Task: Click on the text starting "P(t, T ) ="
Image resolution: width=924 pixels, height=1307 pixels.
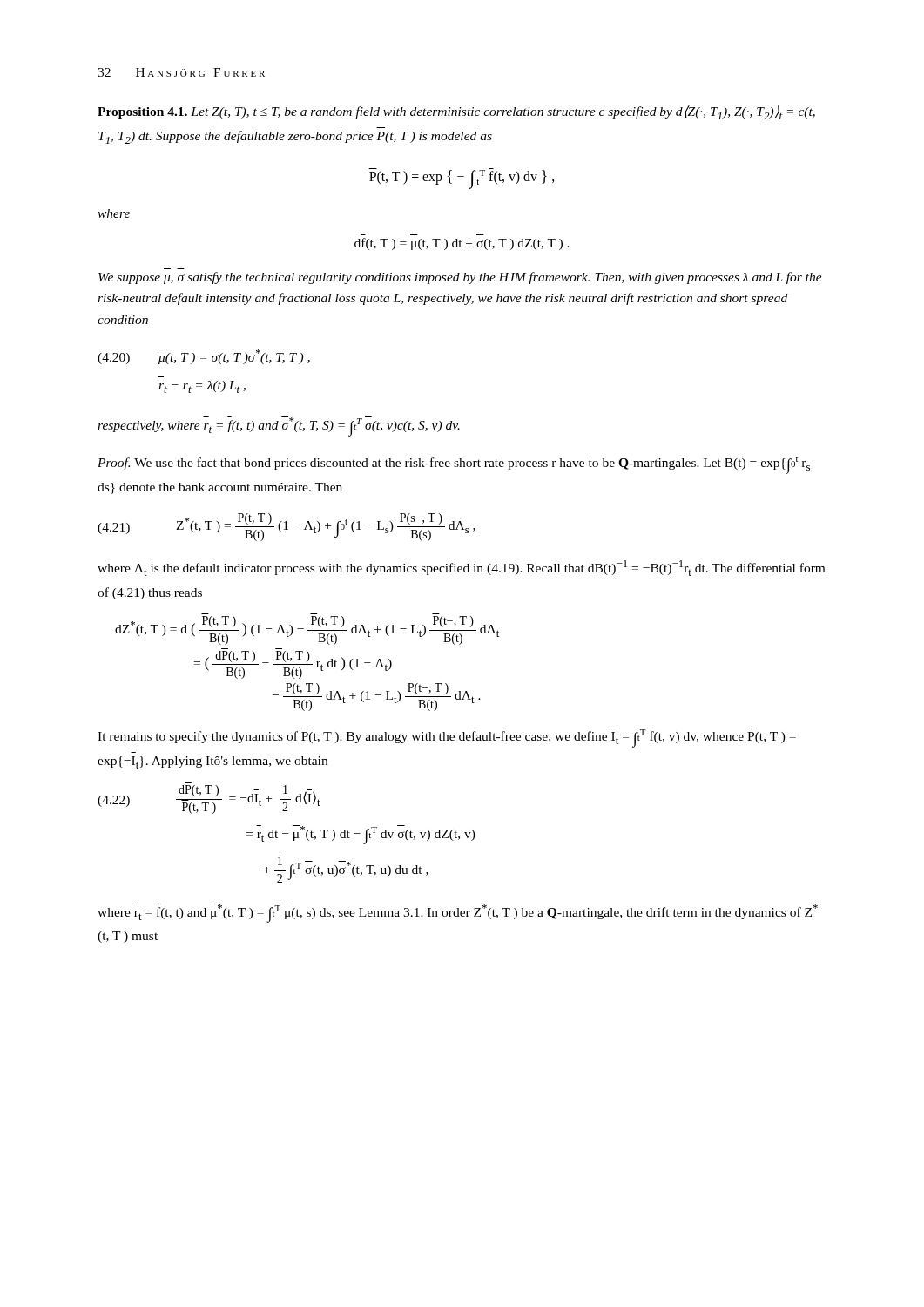Action: (x=462, y=178)
